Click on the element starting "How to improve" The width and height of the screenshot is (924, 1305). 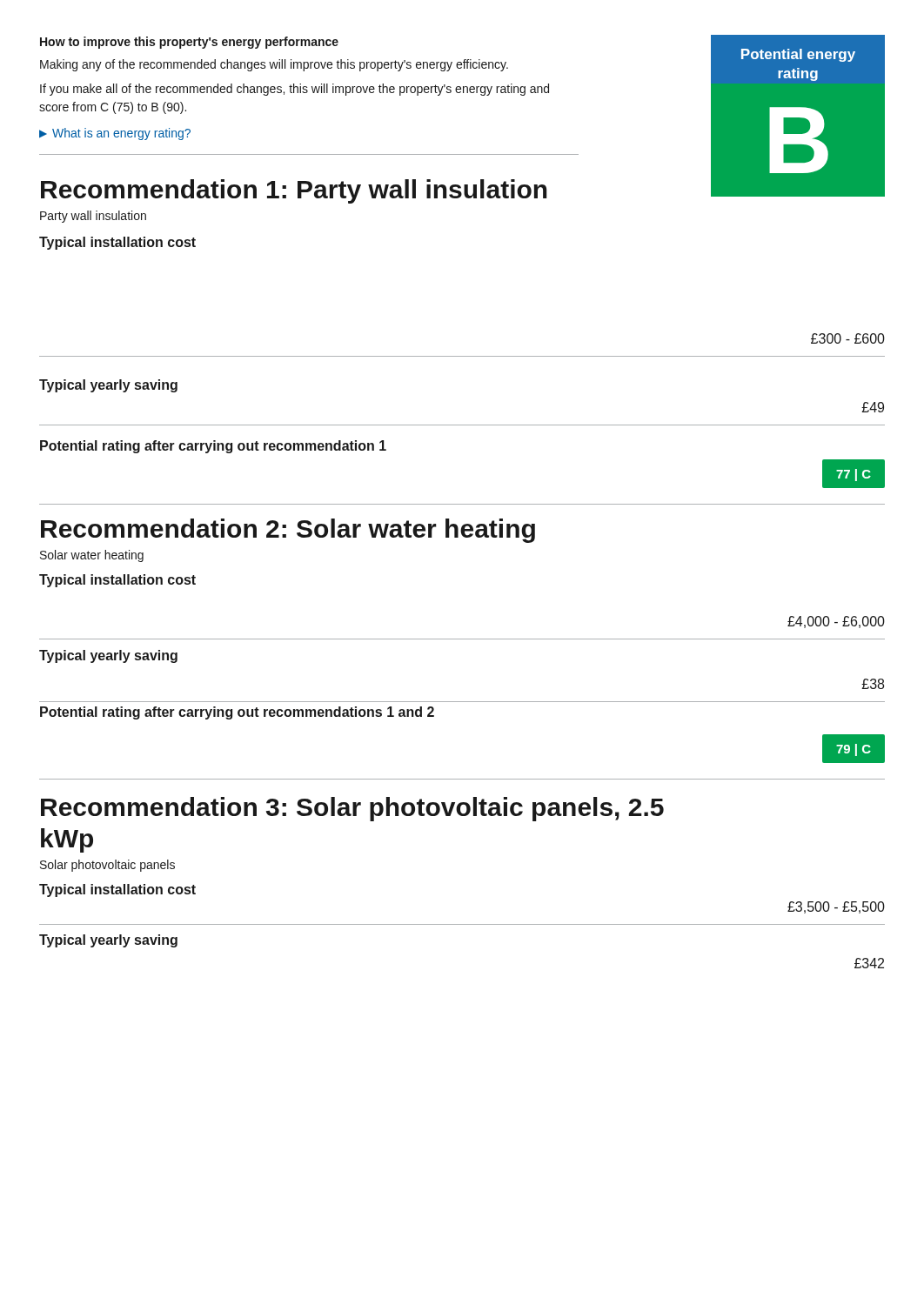click(189, 42)
